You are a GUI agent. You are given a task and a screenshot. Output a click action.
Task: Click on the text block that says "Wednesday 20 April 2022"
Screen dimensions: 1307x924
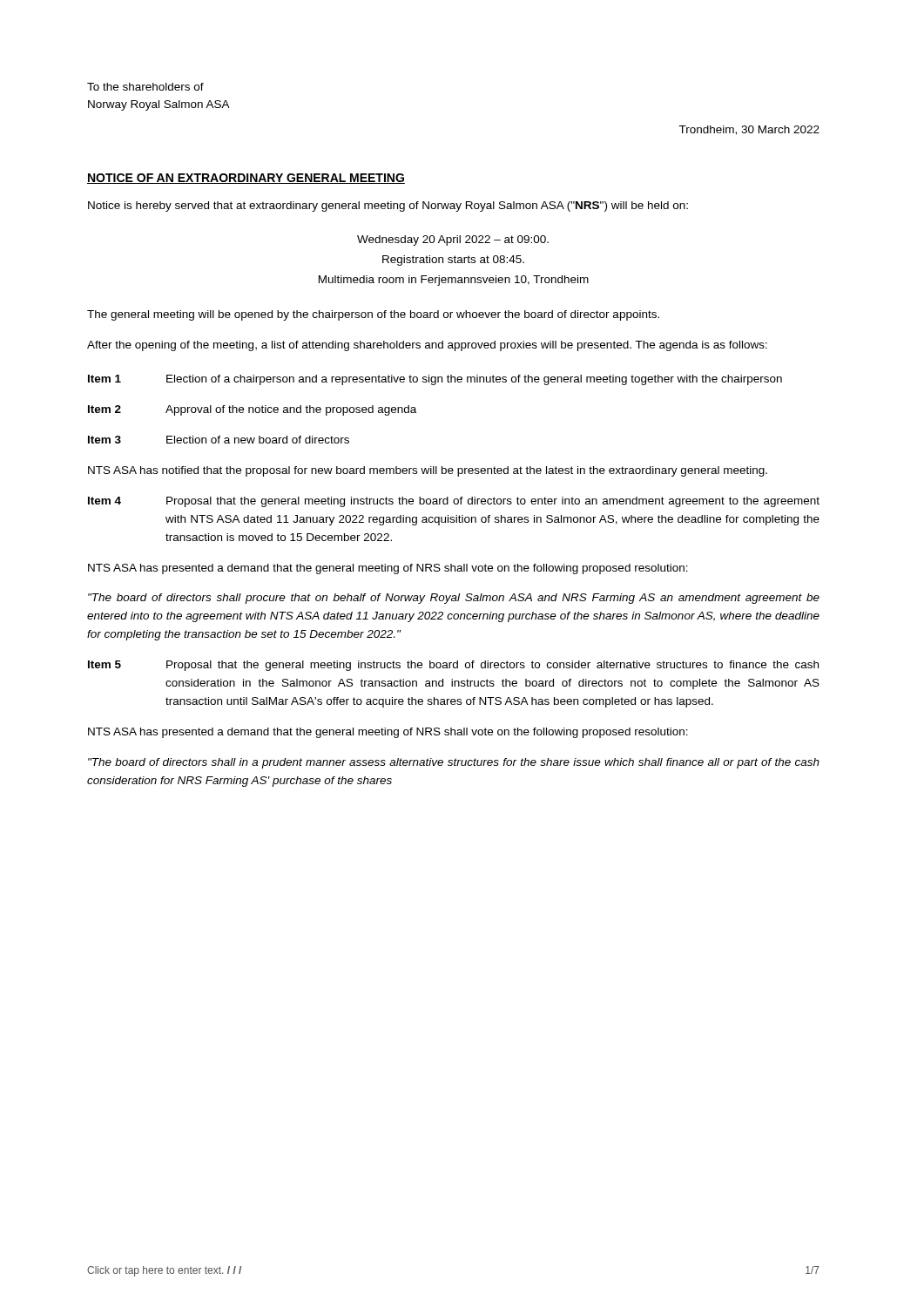[453, 260]
